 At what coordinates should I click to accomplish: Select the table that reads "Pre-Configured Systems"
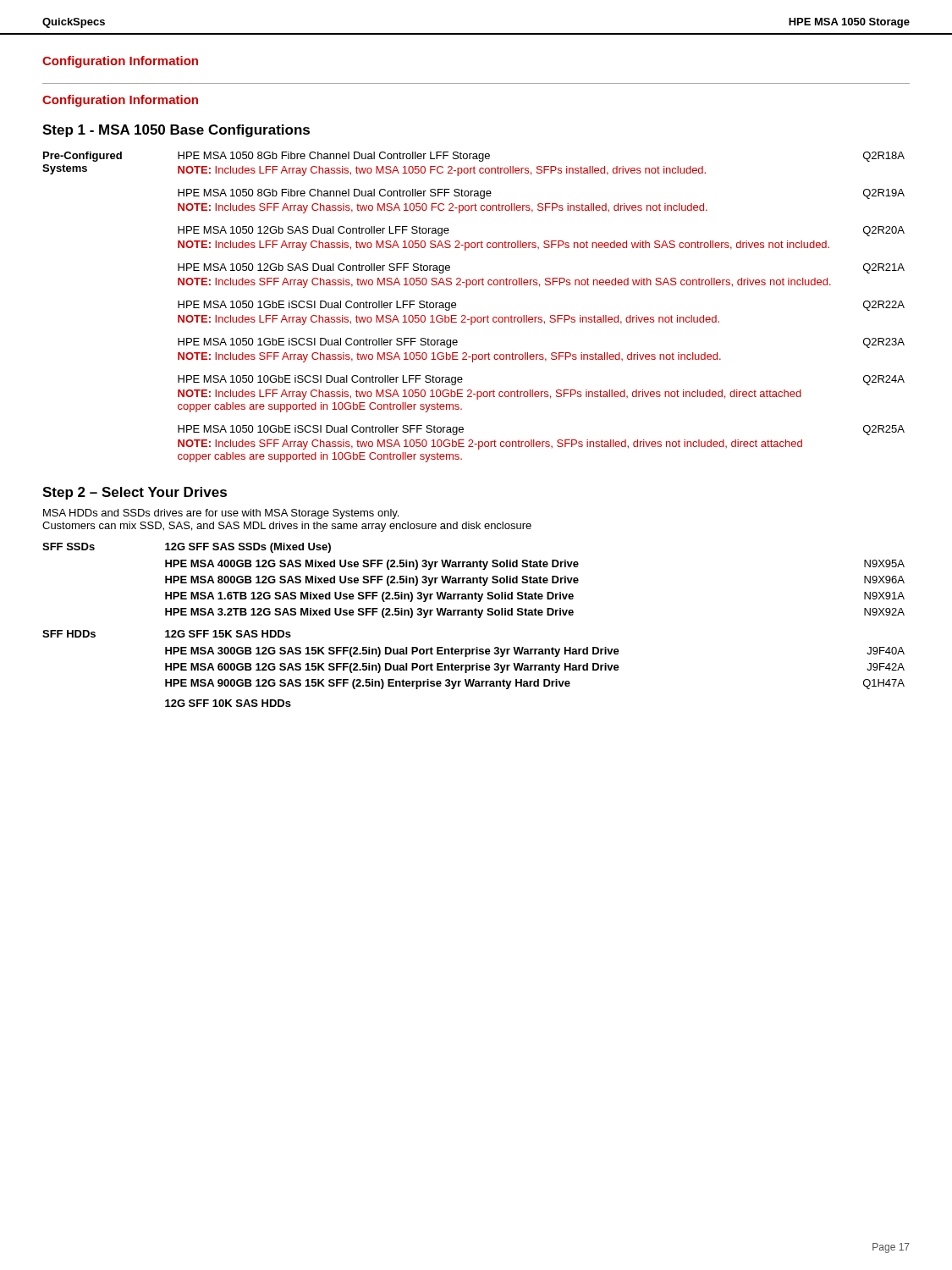click(476, 309)
